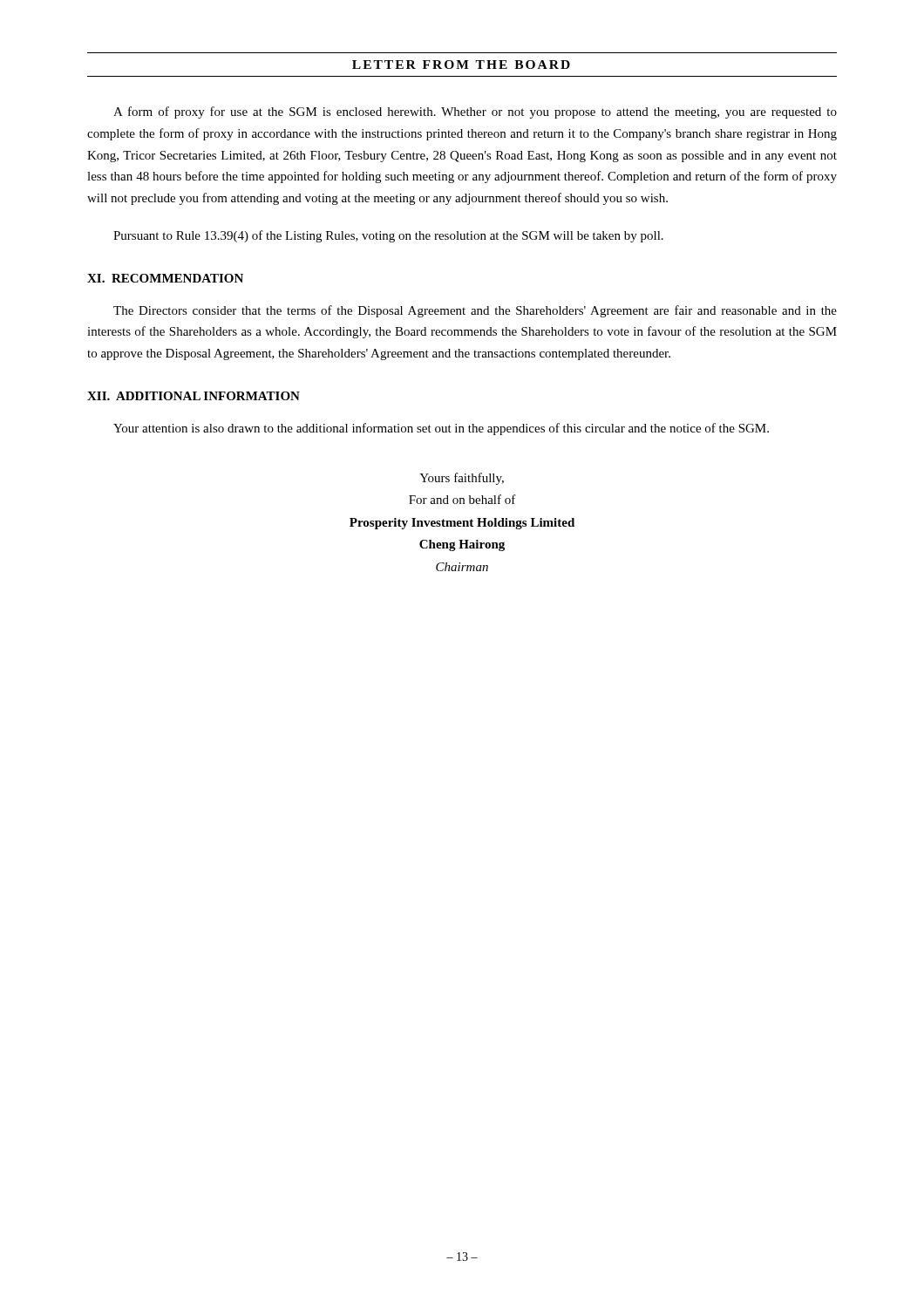Click on the text starting "Yours faithfully, For and"

tap(462, 523)
